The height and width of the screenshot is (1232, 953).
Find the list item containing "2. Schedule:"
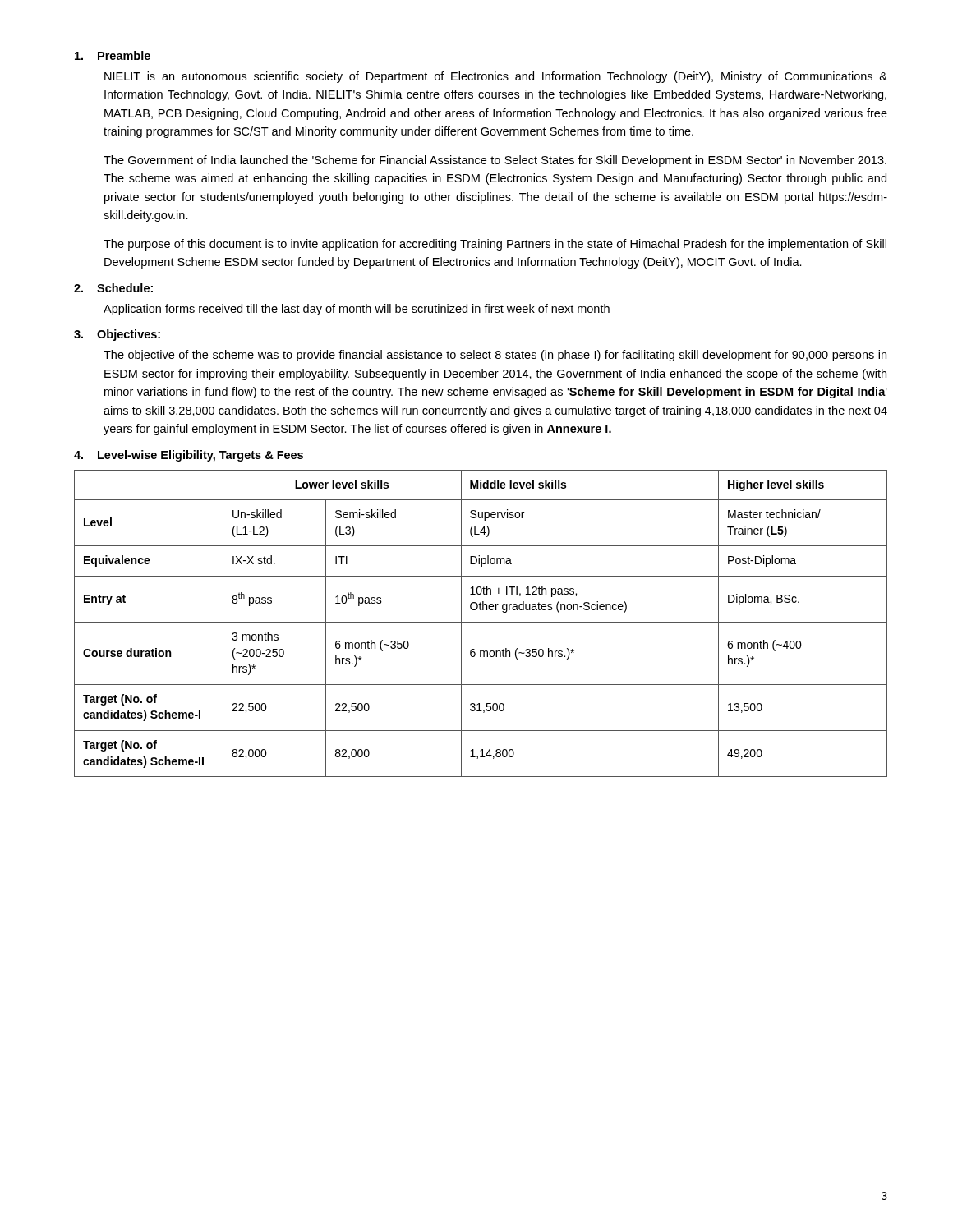[114, 288]
